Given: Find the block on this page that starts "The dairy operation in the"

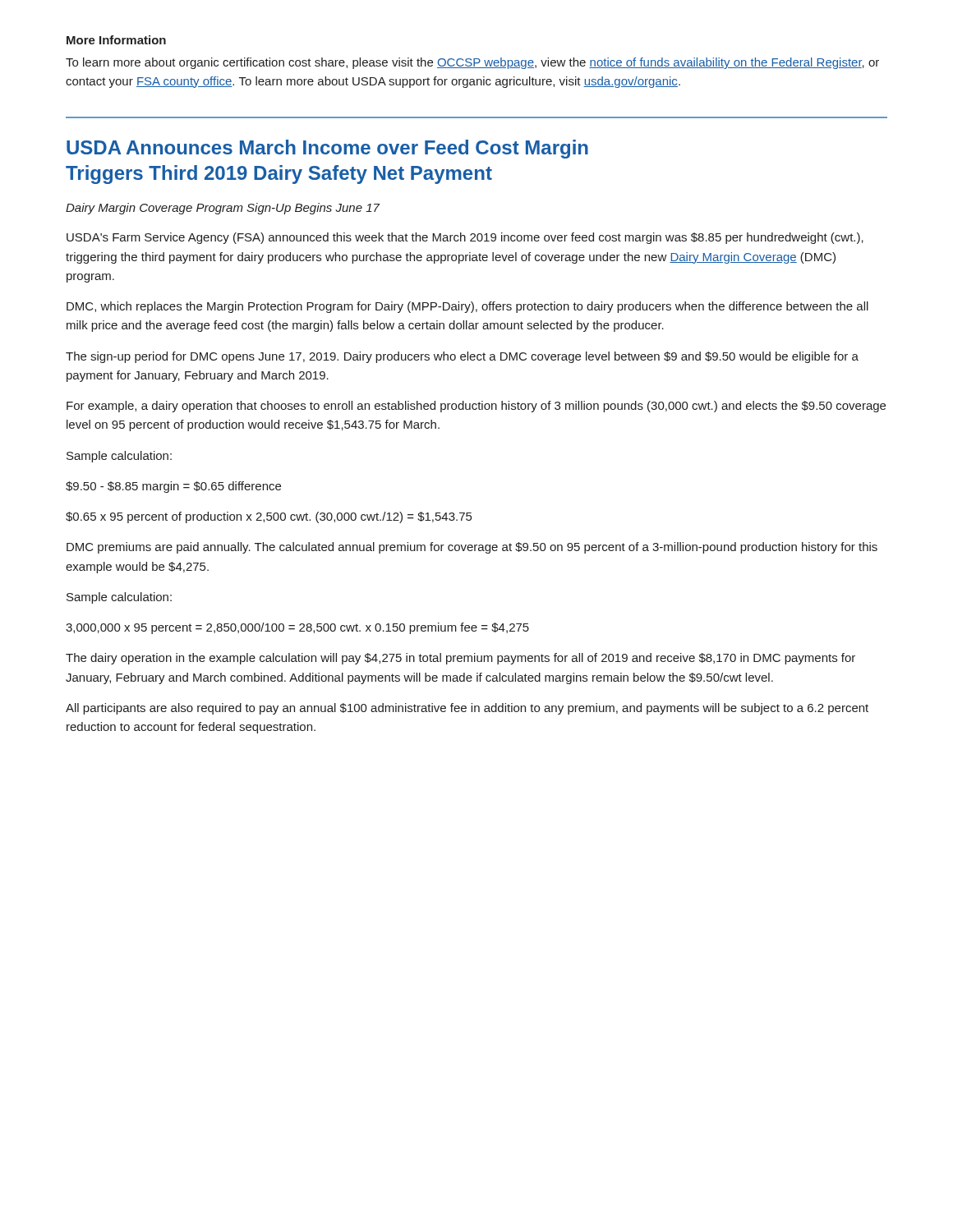Looking at the screenshot, I should 461,667.
